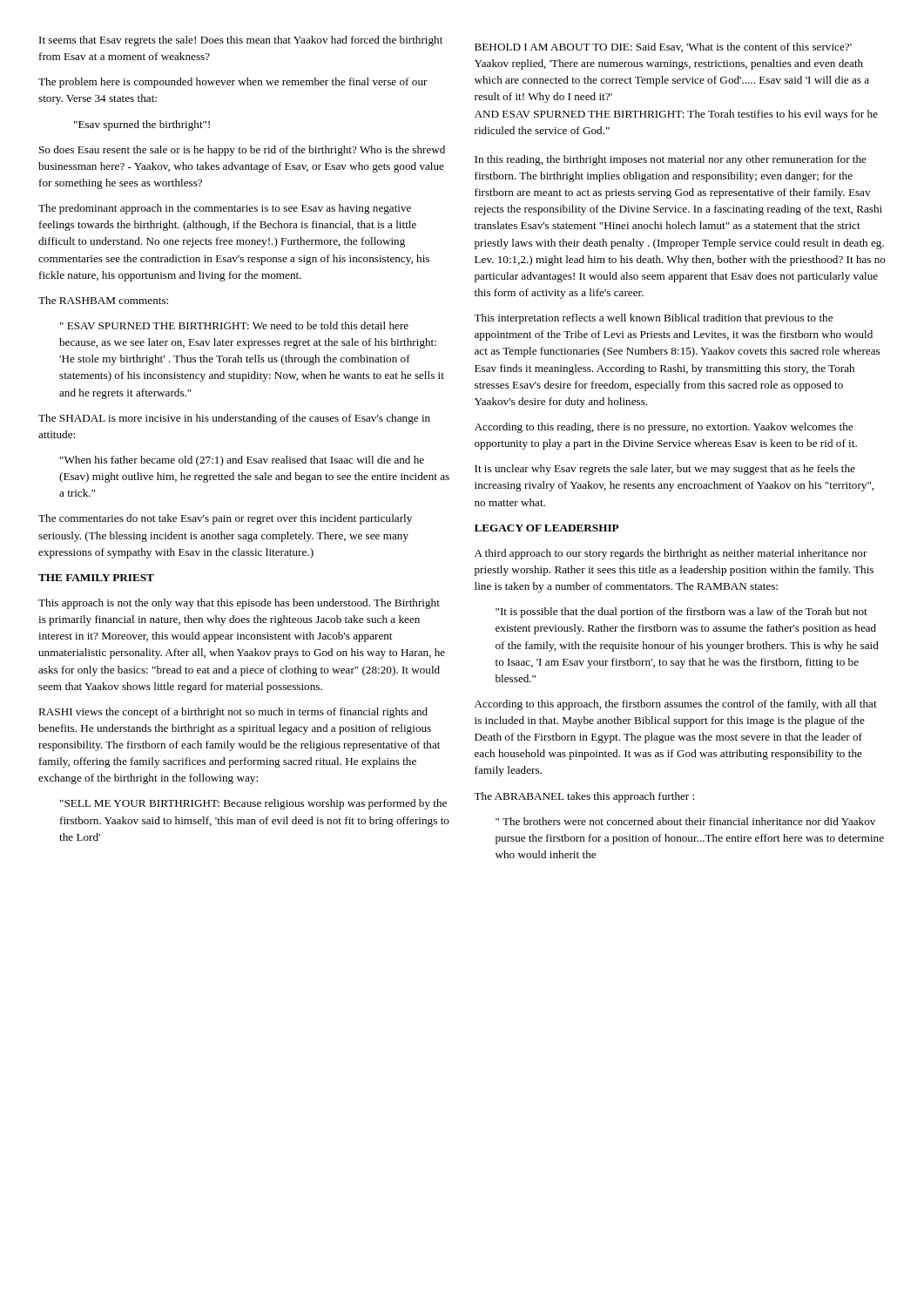Point to the passage starting "RASHI views the concept of a birthright"
The image size is (924, 1307).
pos(244,745)
